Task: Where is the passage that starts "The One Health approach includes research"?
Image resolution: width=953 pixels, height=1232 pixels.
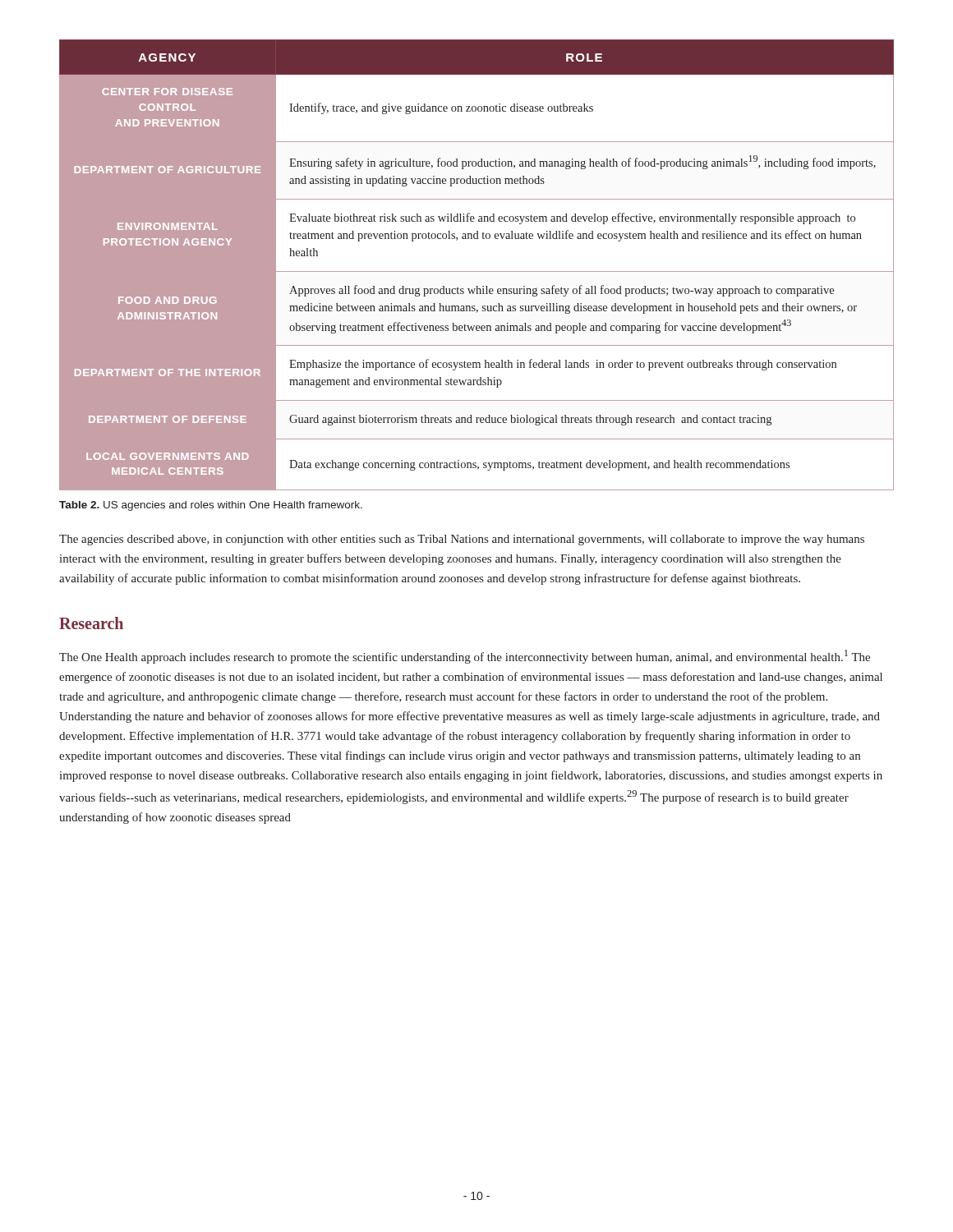Action: pyautogui.click(x=471, y=736)
